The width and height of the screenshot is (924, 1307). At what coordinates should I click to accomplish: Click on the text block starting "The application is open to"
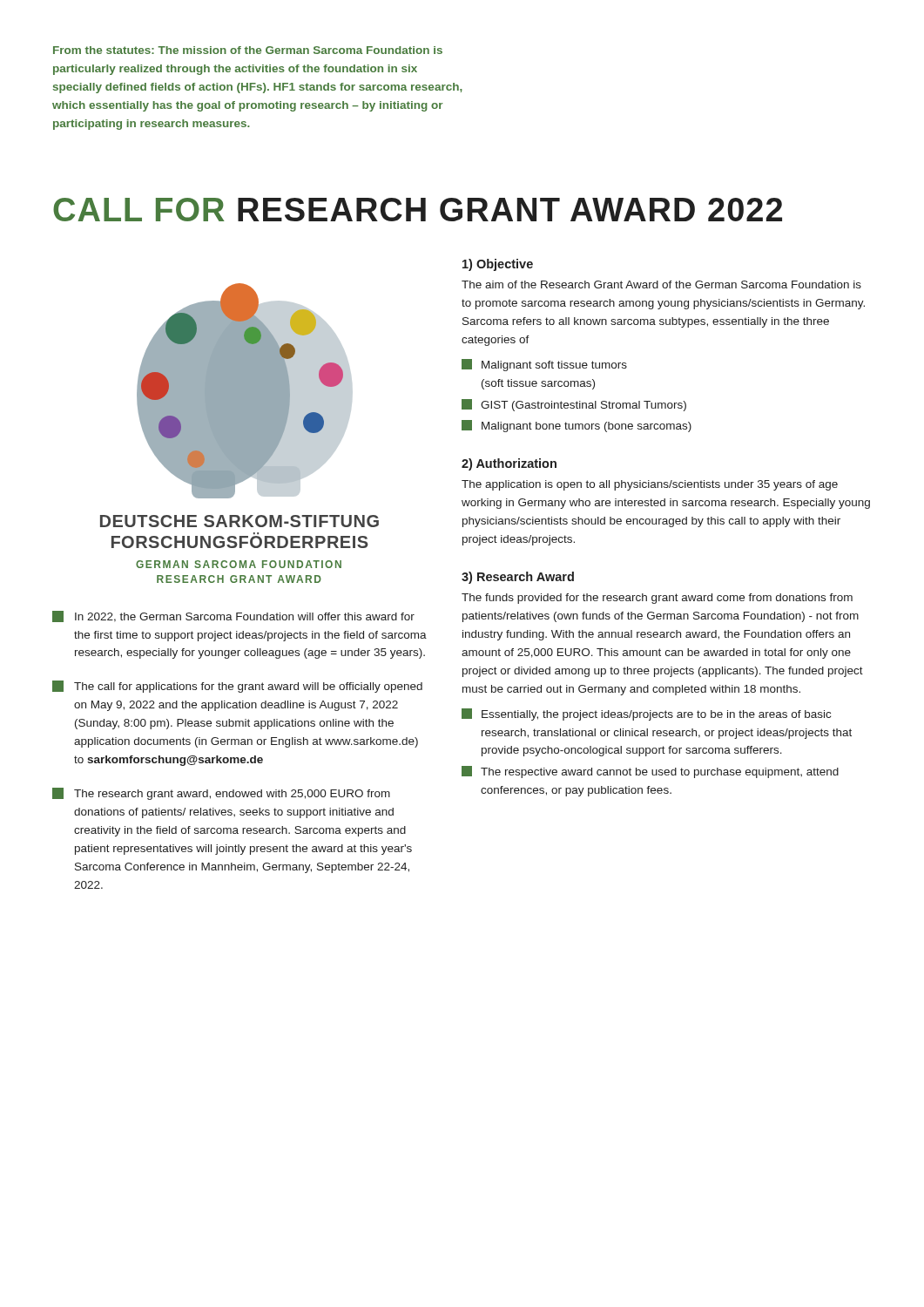tap(666, 512)
